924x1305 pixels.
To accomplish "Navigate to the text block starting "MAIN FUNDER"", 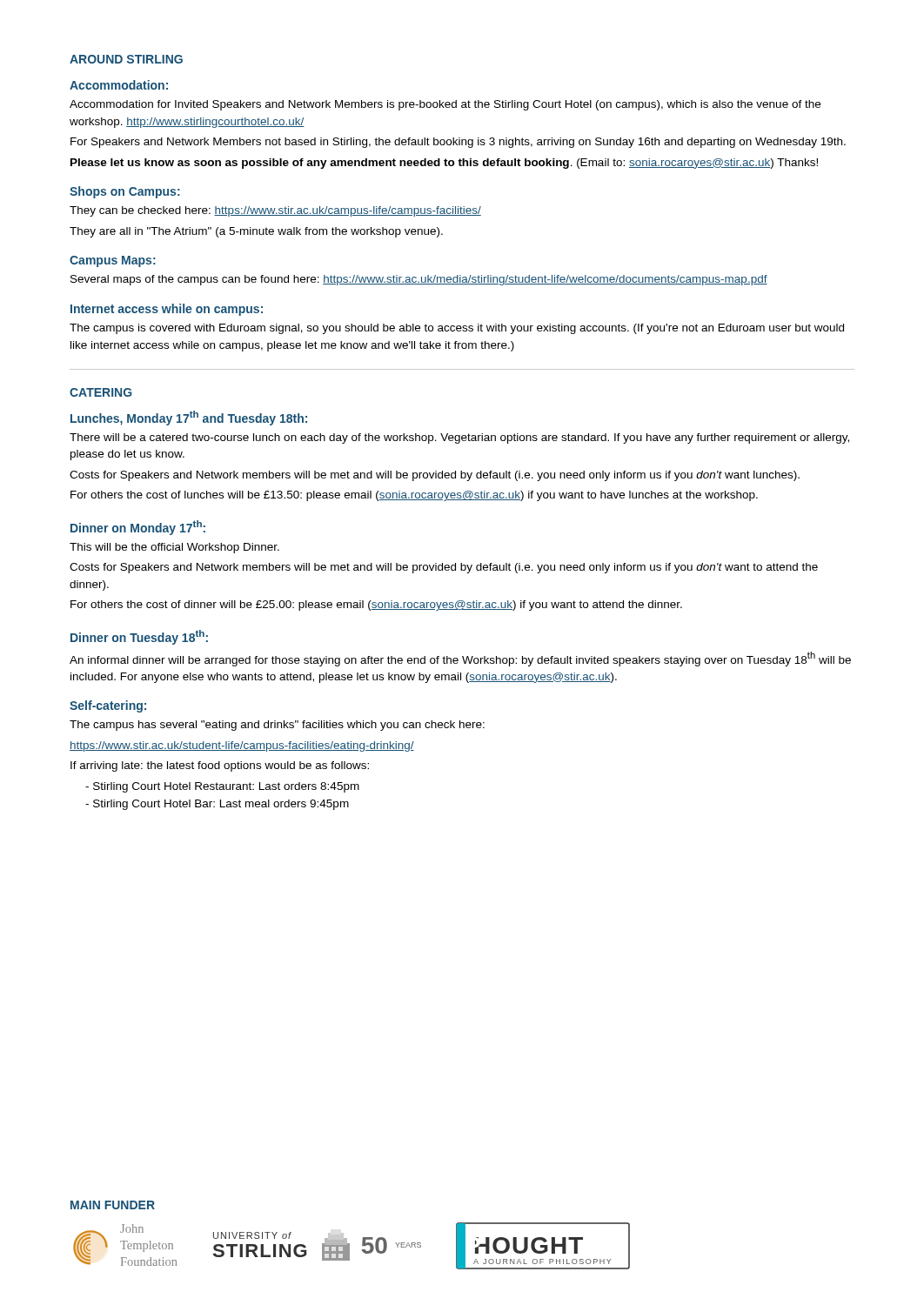I will [x=112, y=1205].
